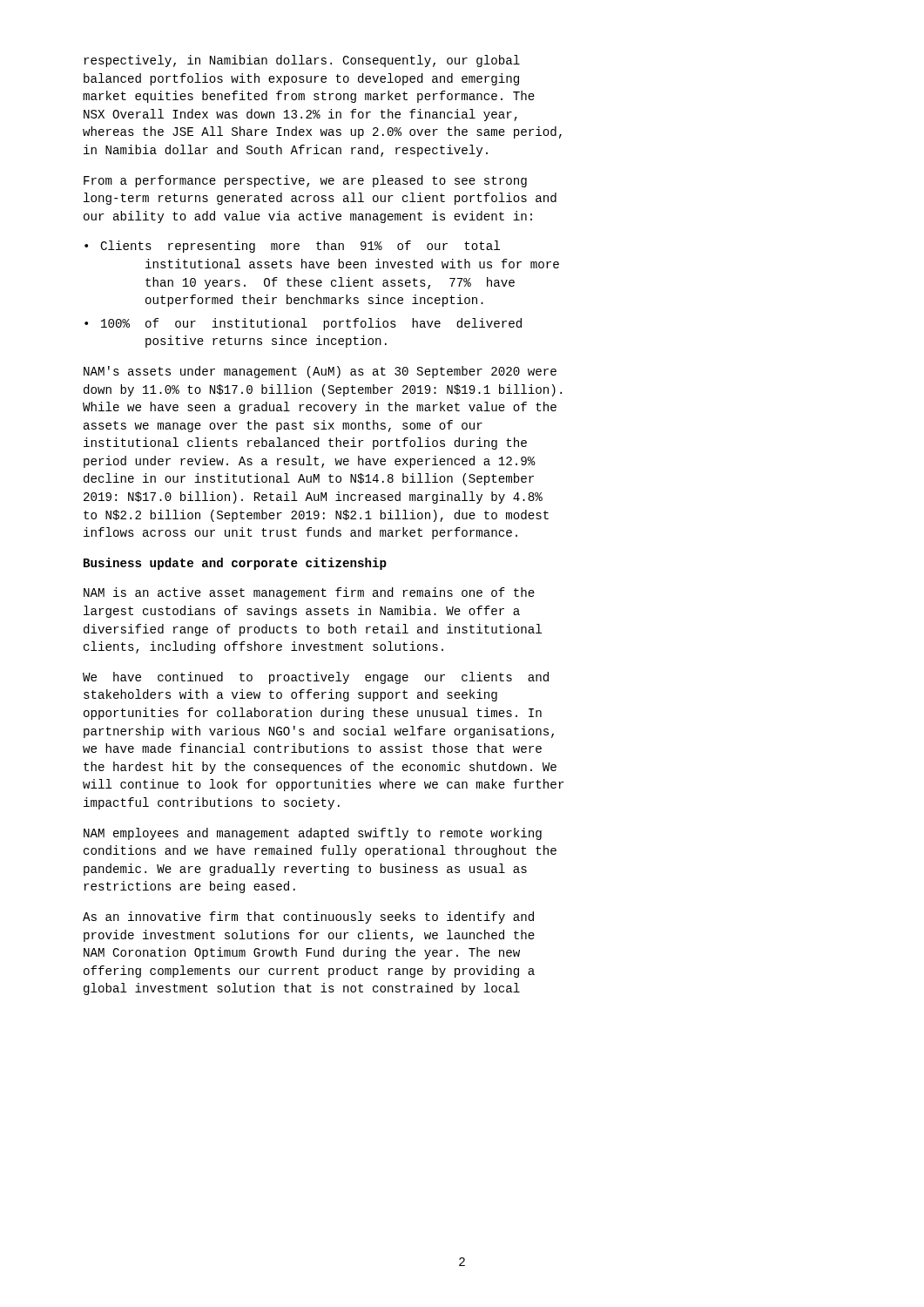Navigate to the passage starting "NAM employees and management adapted swiftly"

click(x=320, y=860)
